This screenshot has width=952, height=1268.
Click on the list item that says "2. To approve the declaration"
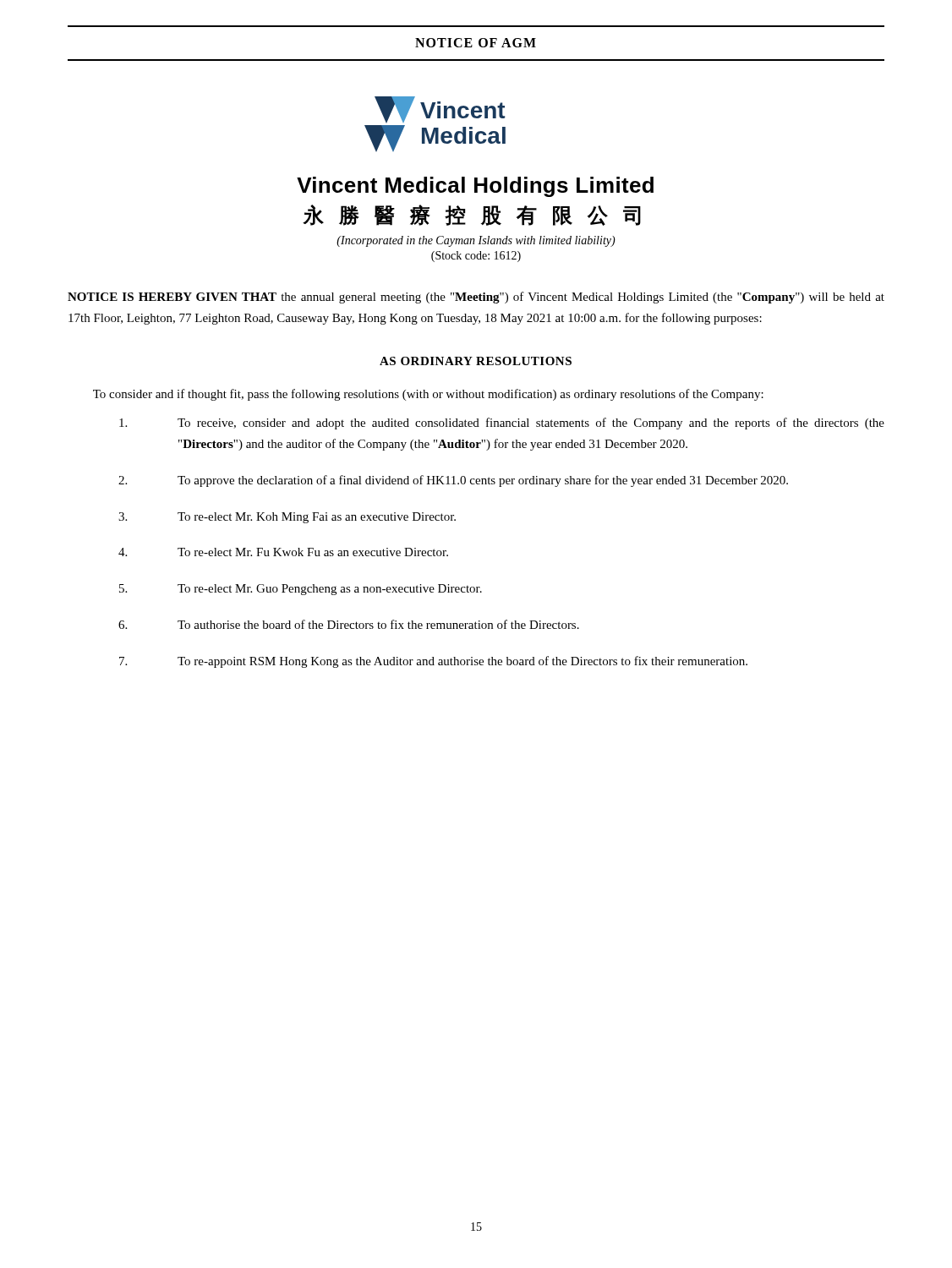(x=476, y=480)
